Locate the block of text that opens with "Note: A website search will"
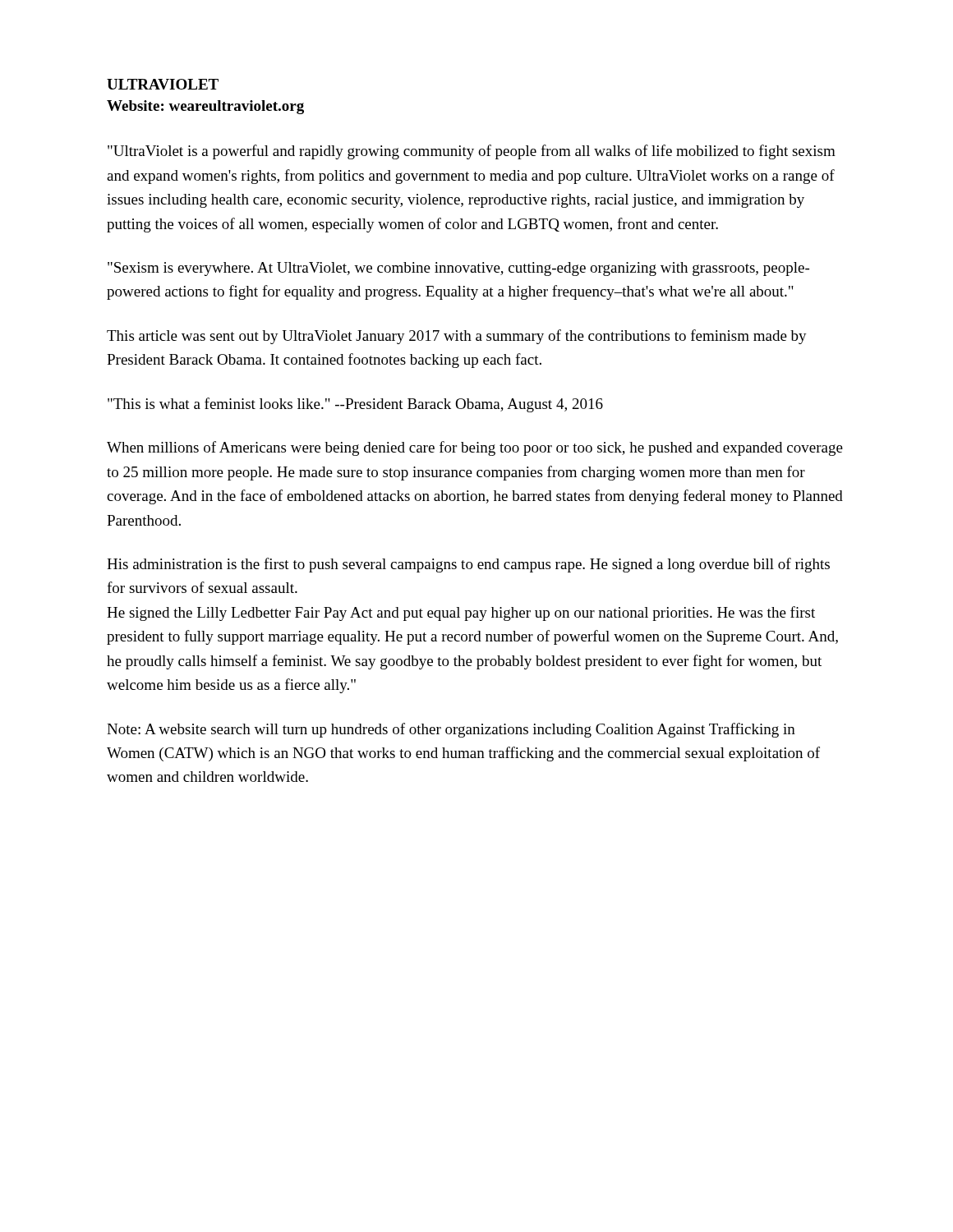The image size is (953, 1232). coord(476,753)
